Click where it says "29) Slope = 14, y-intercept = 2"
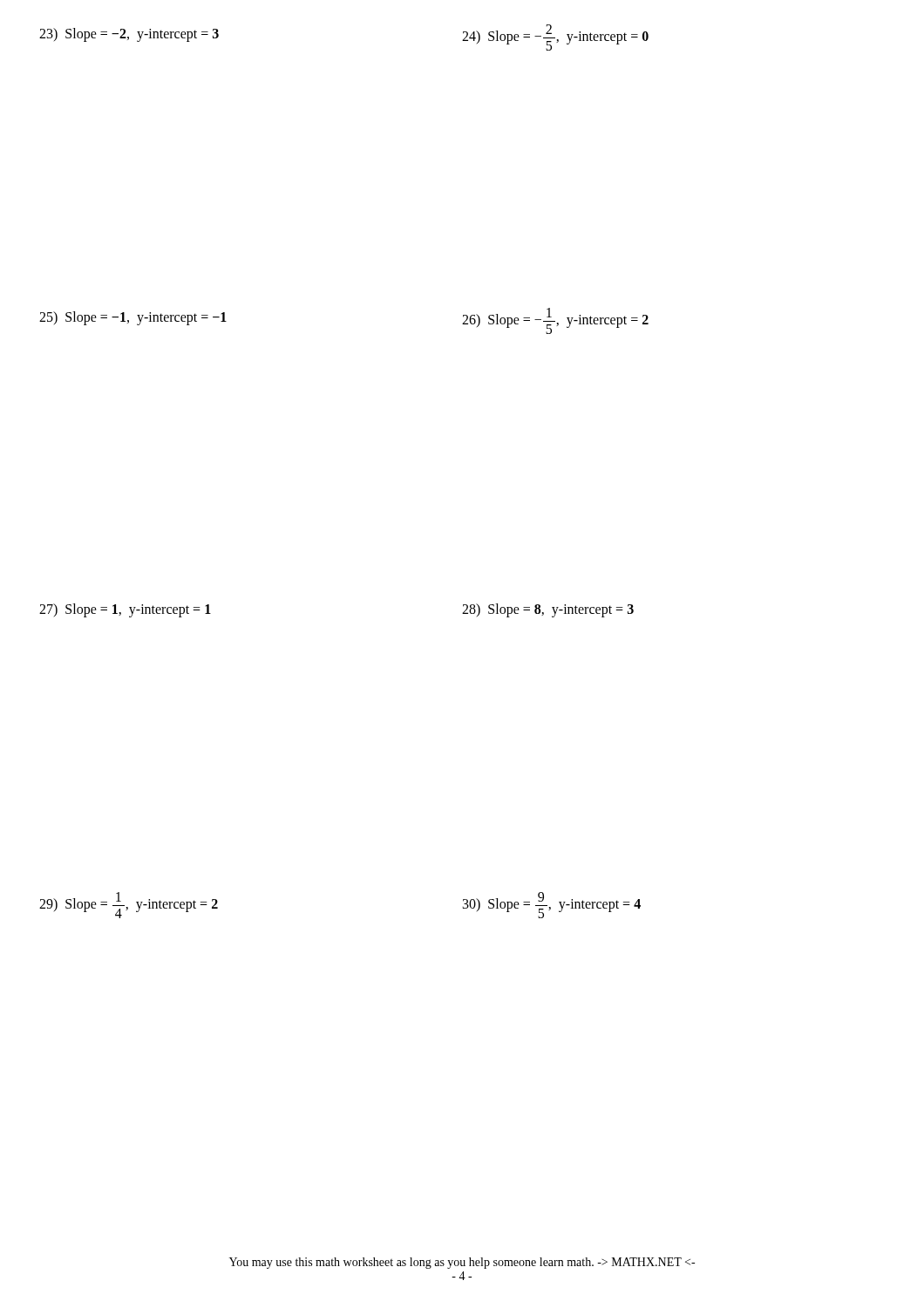Screen dimensions: 1308x924 [x=129, y=905]
